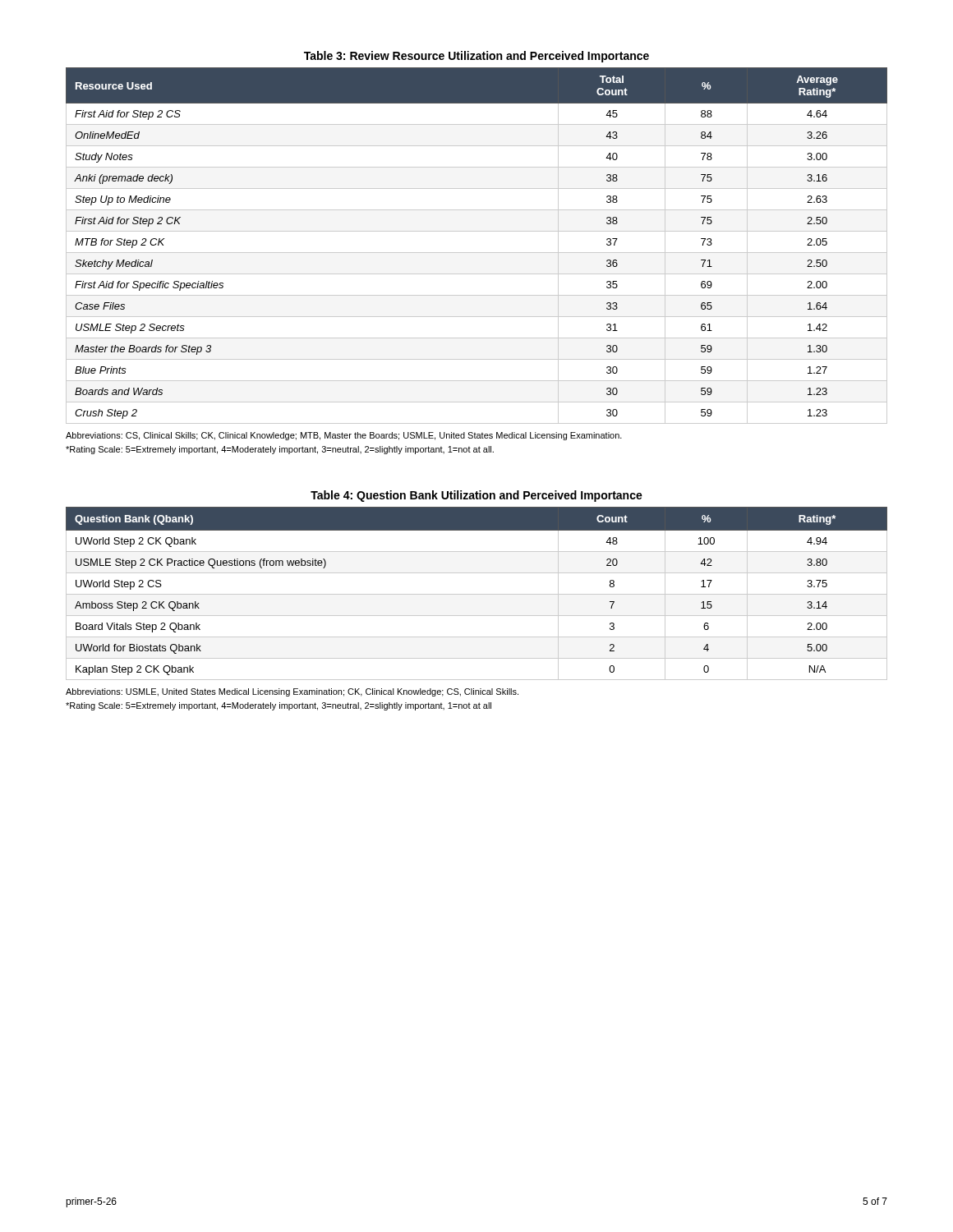Viewport: 953px width, 1232px height.
Task: Click the passage that begins "Abbreviations: USMLE, United States Medical Licensing Examination; CK,"
Action: click(293, 698)
